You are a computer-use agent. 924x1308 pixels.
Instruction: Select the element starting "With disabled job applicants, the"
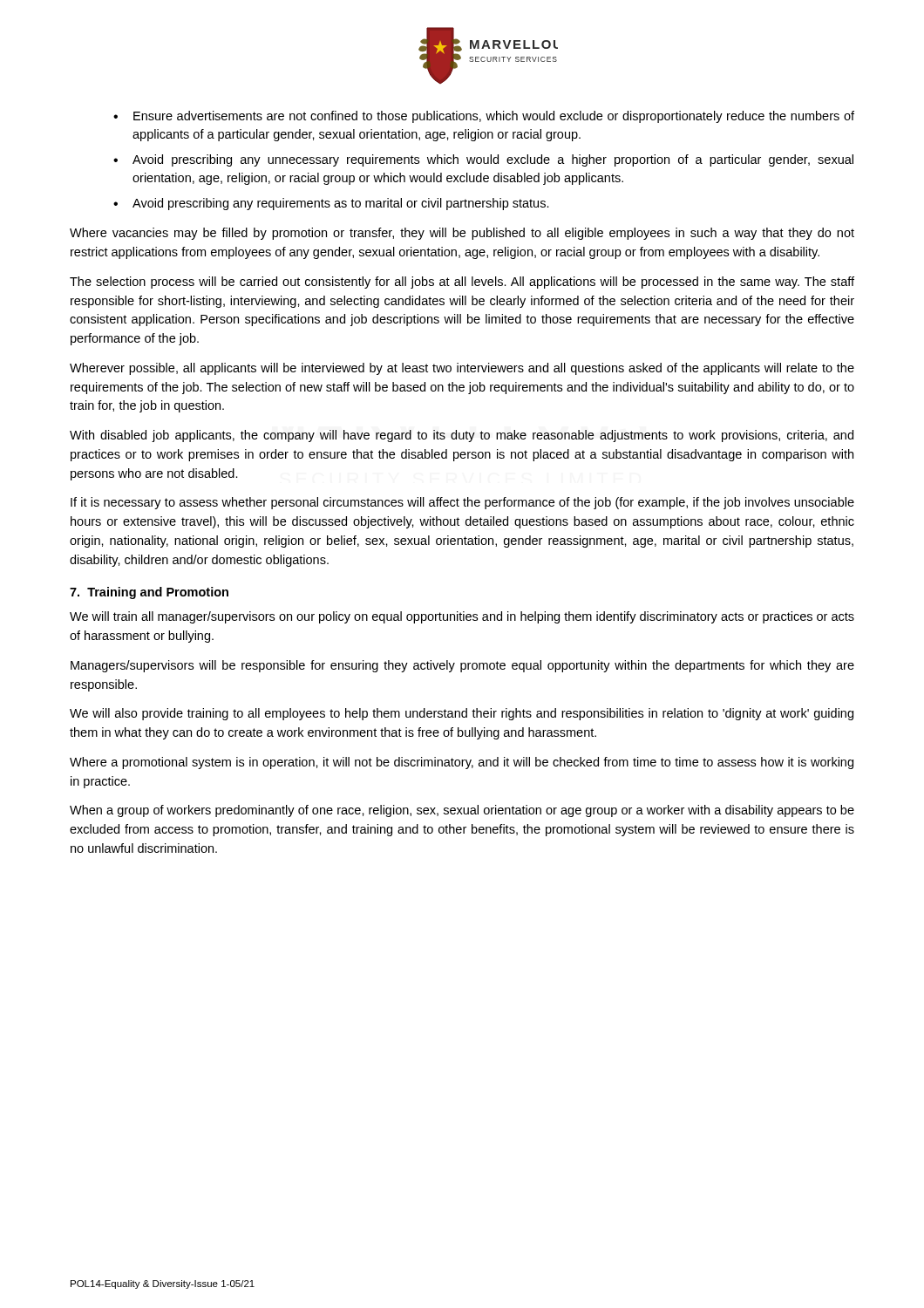(462, 454)
